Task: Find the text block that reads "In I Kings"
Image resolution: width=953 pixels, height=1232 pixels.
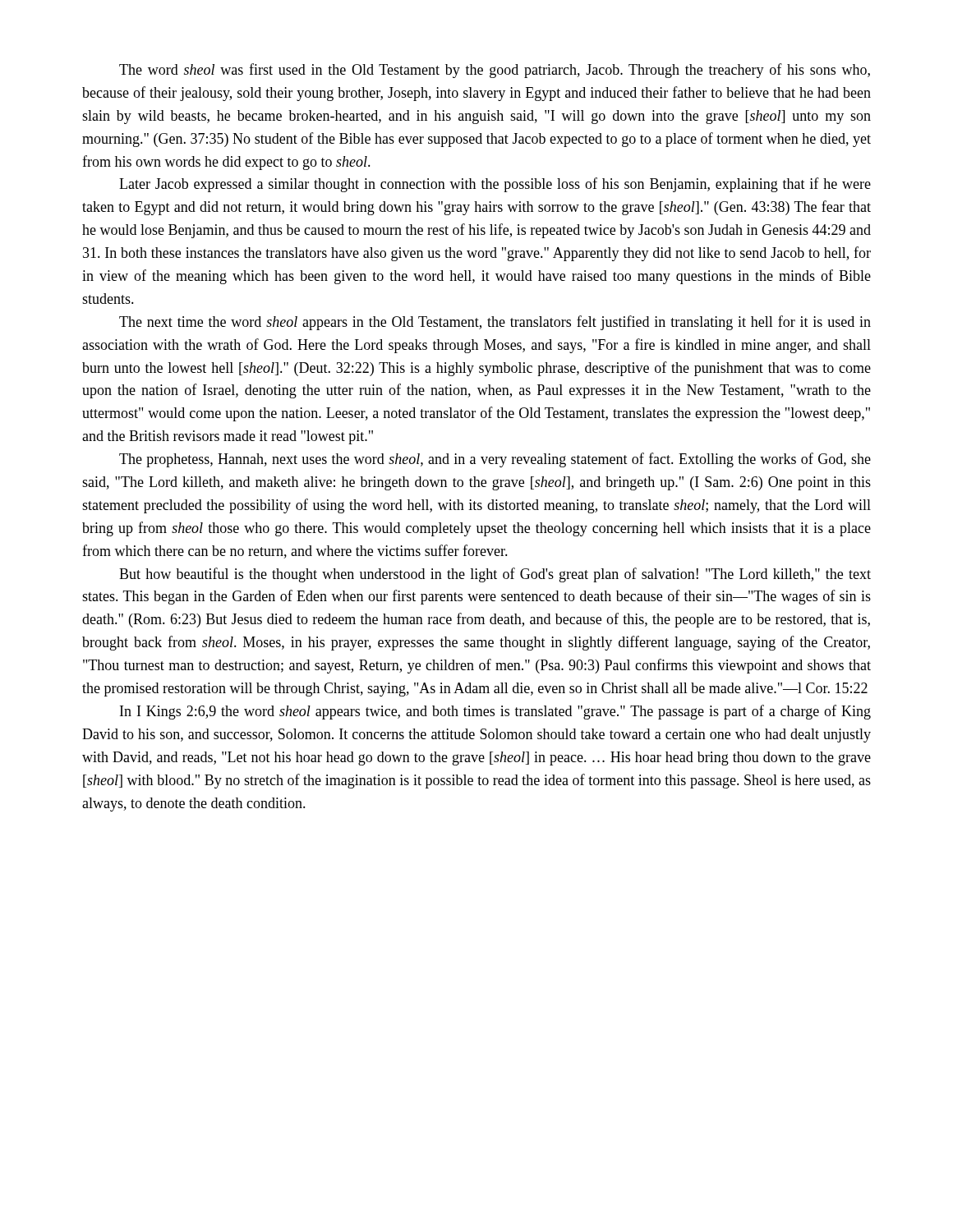Action: pos(476,758)
